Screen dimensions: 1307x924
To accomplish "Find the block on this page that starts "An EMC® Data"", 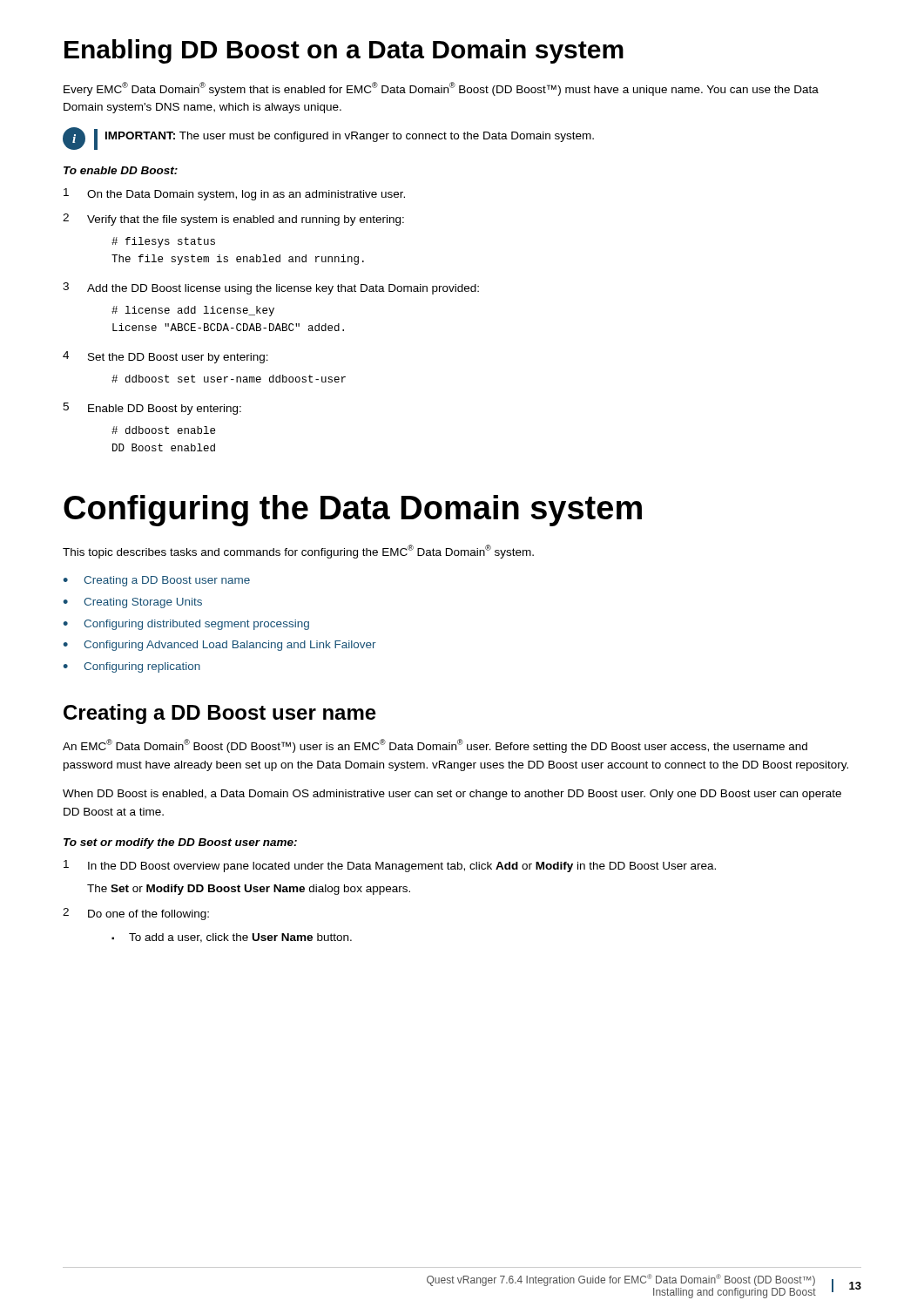I will pos(456,755).
